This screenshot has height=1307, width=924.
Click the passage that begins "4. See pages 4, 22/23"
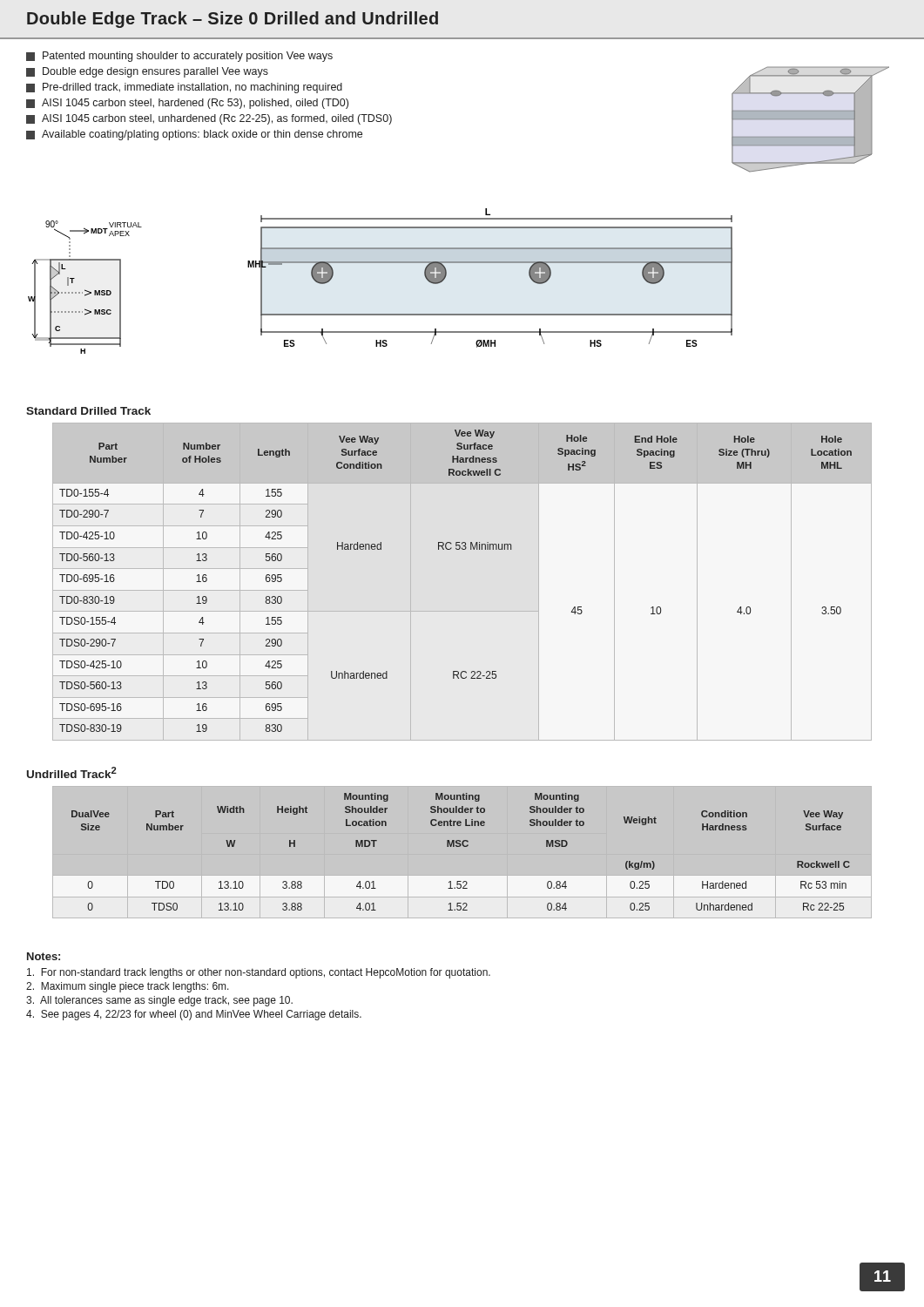coord(194,1014)
